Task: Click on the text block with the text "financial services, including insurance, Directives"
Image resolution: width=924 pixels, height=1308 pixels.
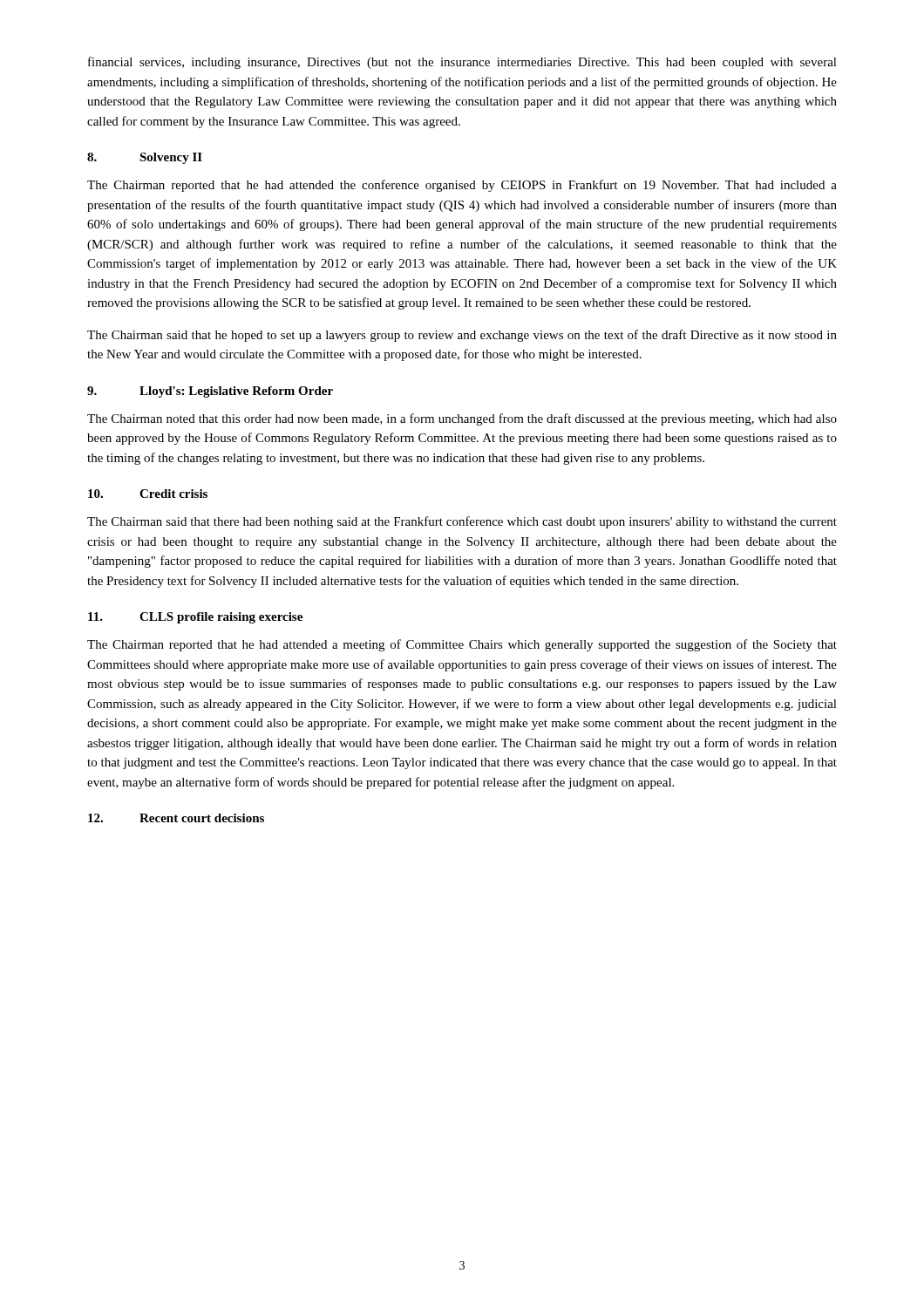Action: [x=462, y=92]
